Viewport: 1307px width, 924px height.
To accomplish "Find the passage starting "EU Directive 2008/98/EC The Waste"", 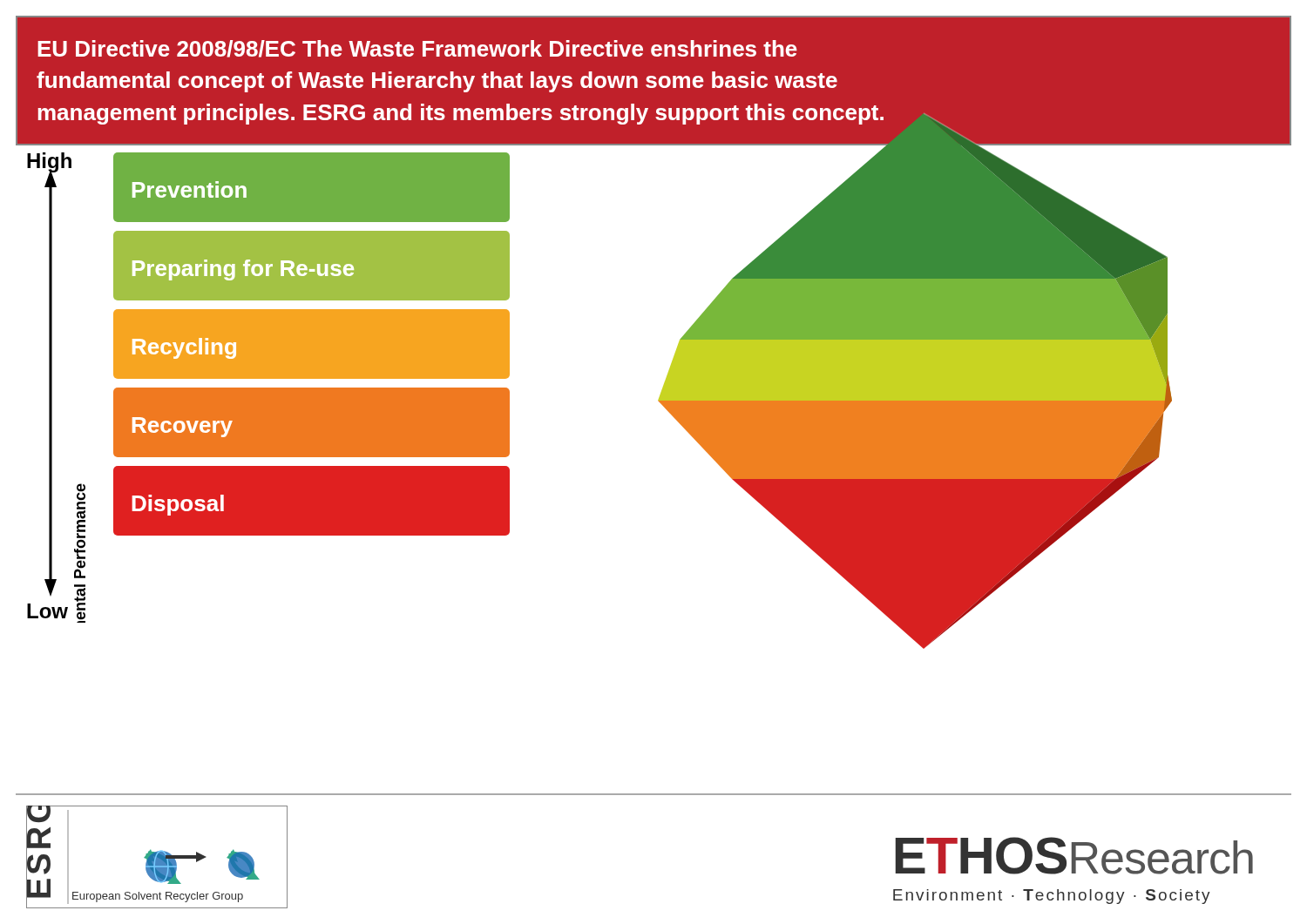I will click(461, 80).
